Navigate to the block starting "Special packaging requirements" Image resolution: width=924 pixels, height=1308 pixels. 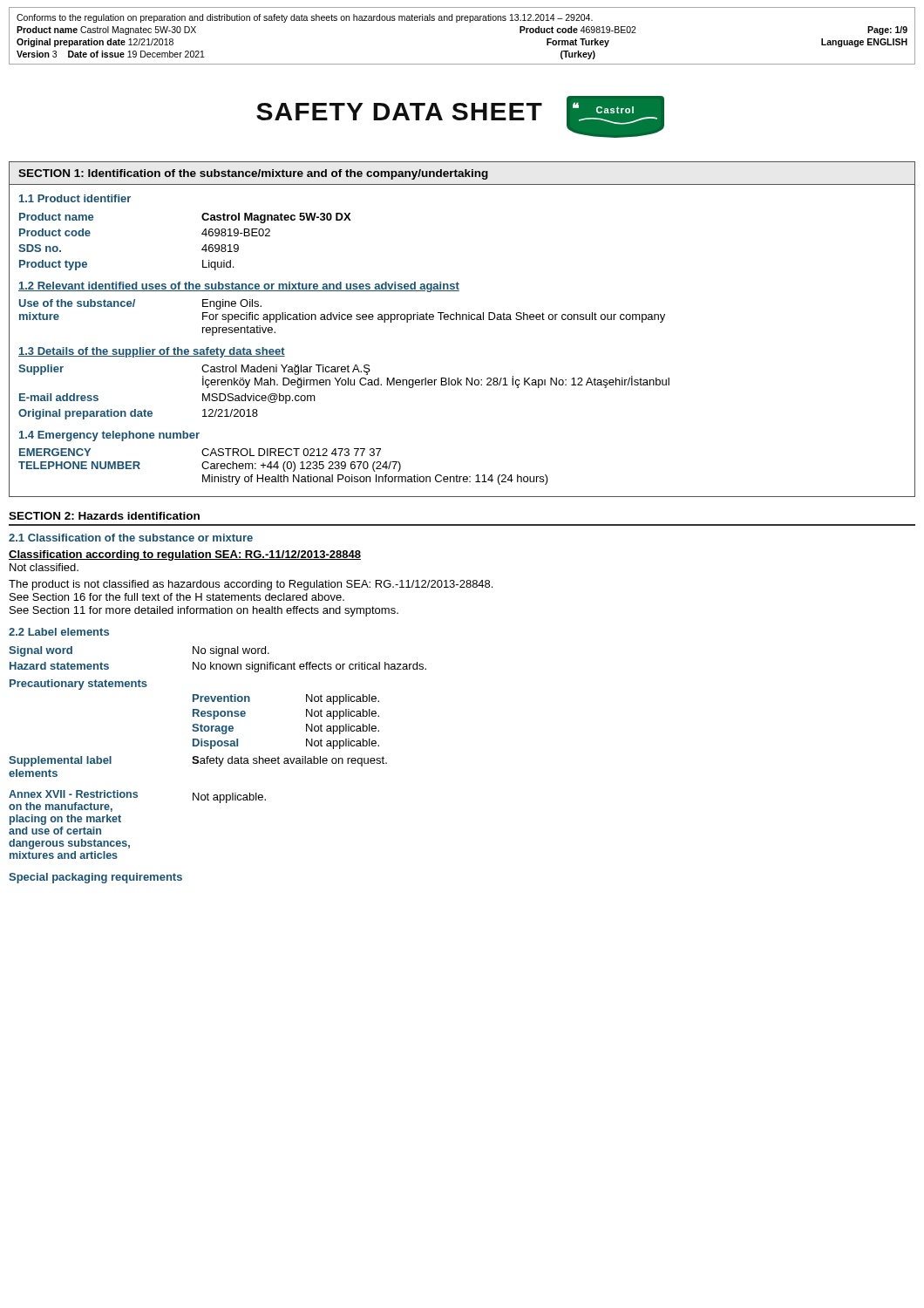point(96,877)
